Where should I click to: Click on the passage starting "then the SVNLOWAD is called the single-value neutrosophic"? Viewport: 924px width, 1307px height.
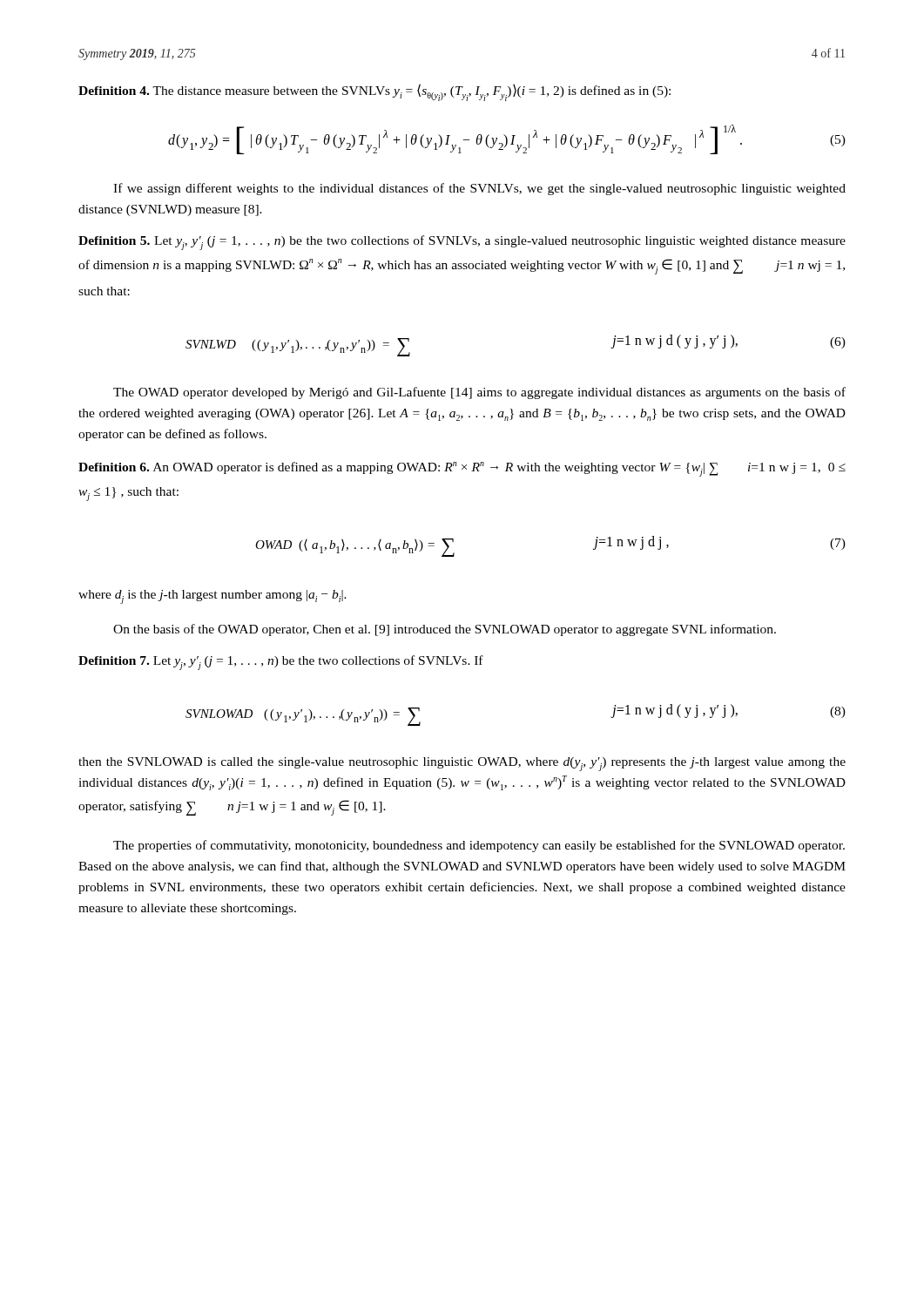(462, 787)
